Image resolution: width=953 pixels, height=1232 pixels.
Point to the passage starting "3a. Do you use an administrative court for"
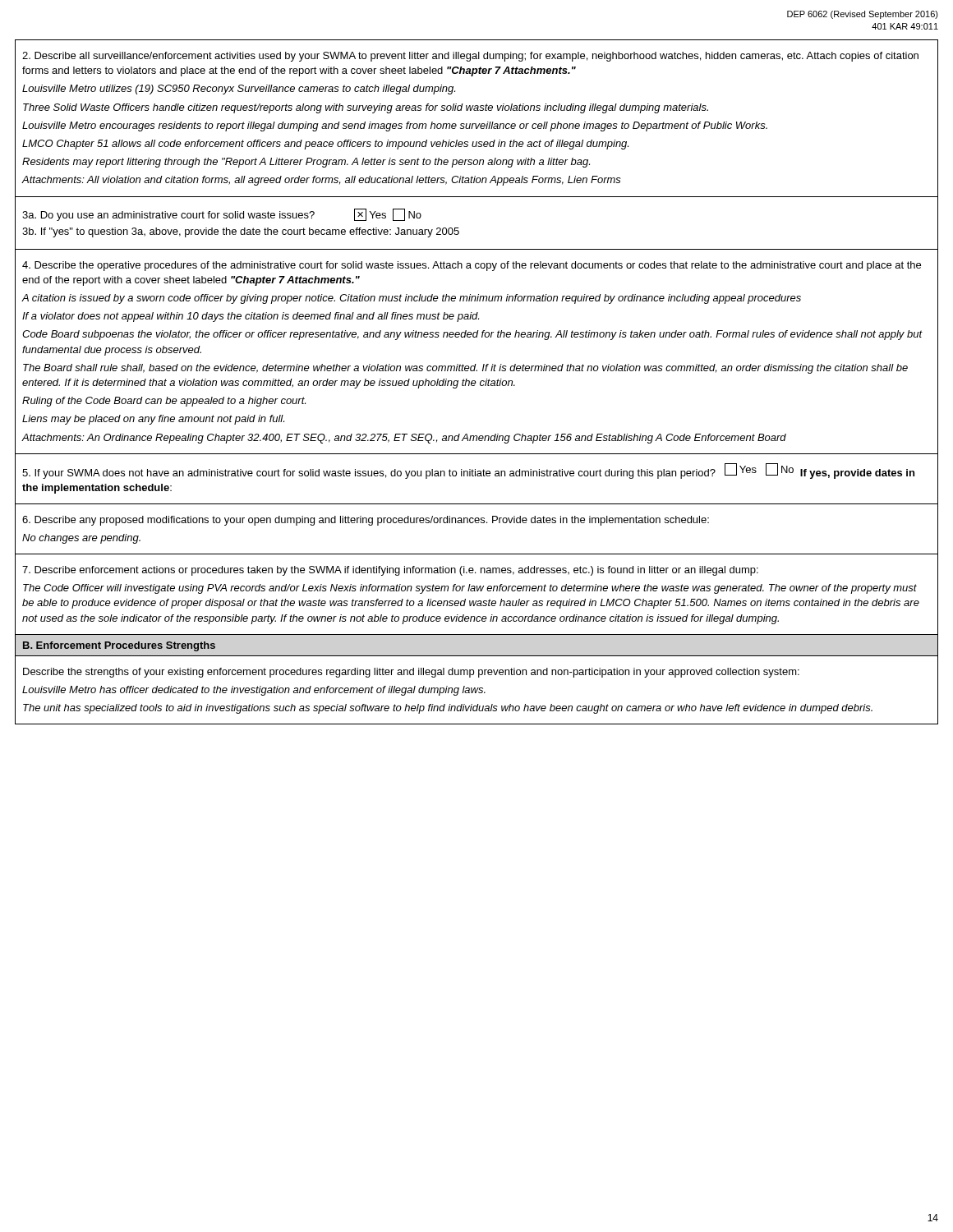(x=222, y=215)
